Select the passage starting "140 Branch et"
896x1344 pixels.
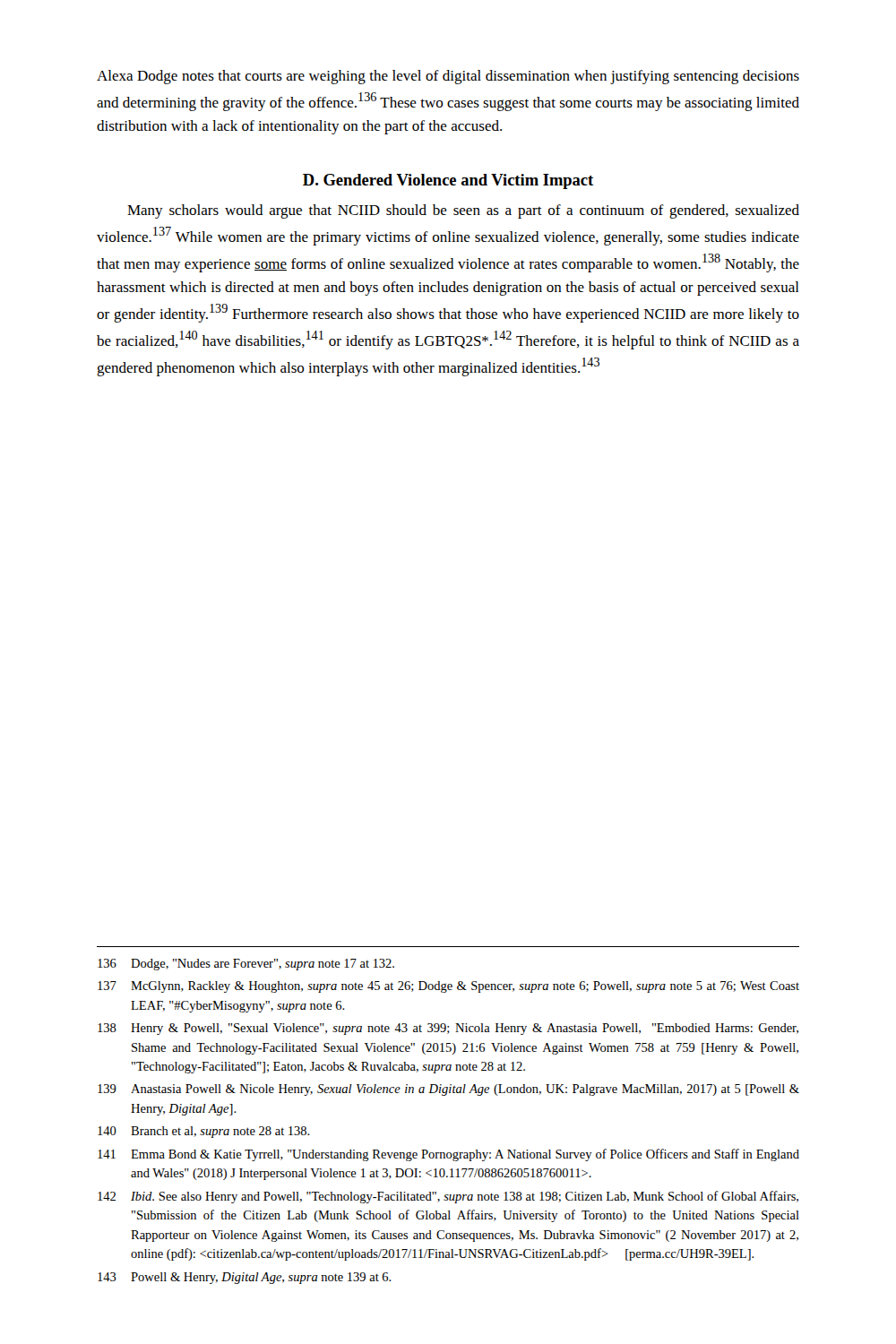tap(204, 1132)
